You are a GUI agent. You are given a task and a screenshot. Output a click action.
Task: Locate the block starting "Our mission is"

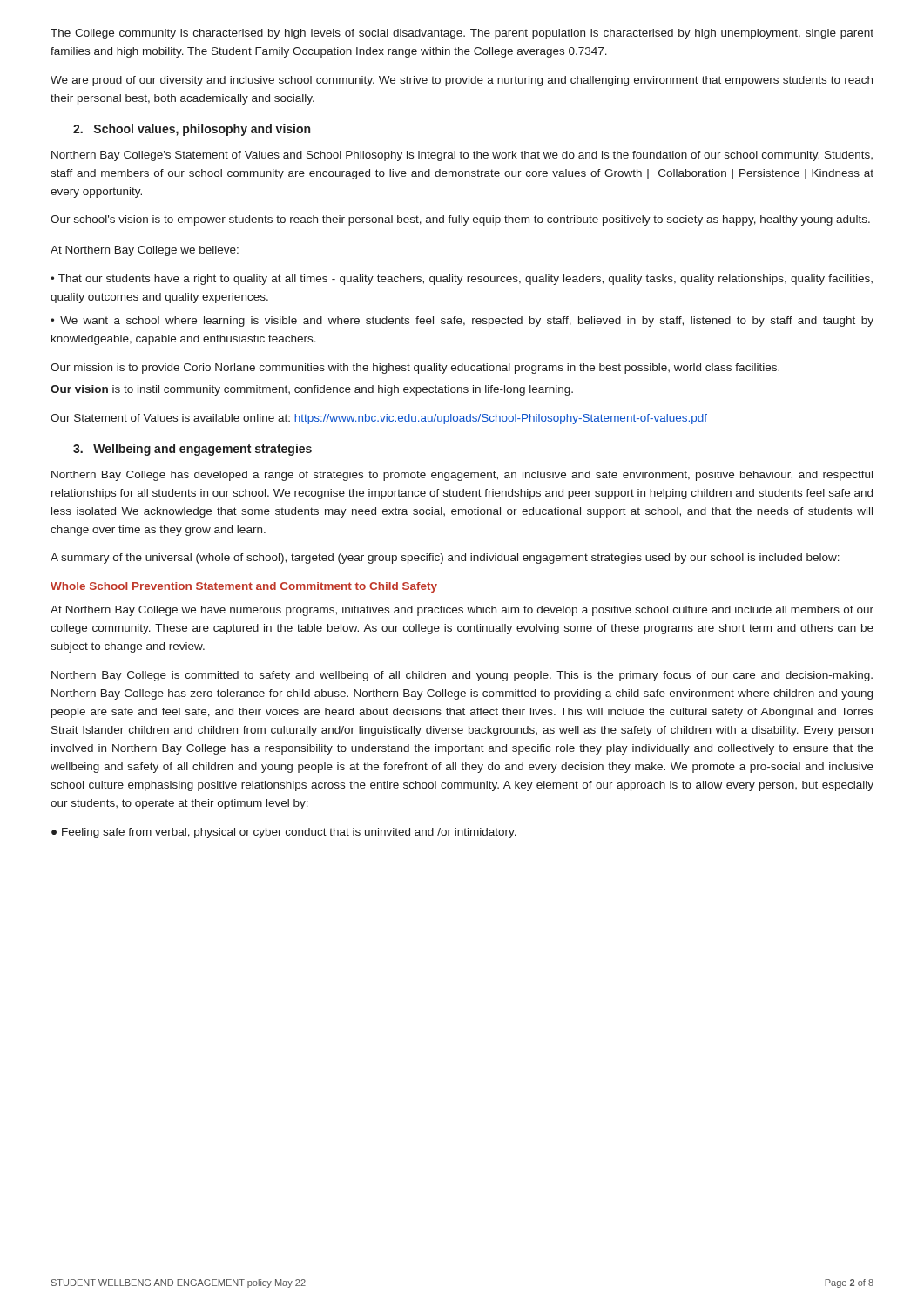(462, 379)
